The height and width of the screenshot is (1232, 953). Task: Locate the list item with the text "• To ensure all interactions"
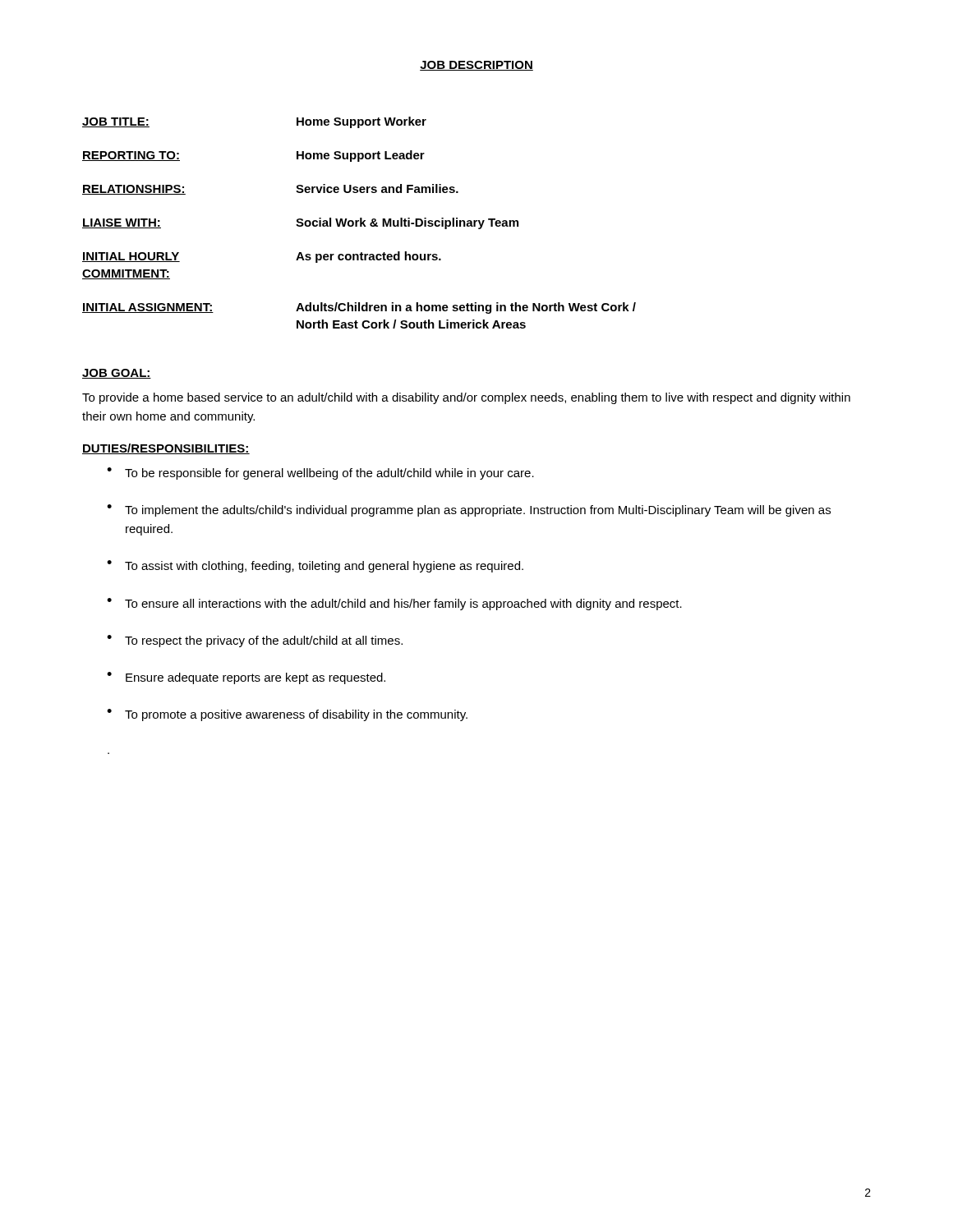pos(395,603)
